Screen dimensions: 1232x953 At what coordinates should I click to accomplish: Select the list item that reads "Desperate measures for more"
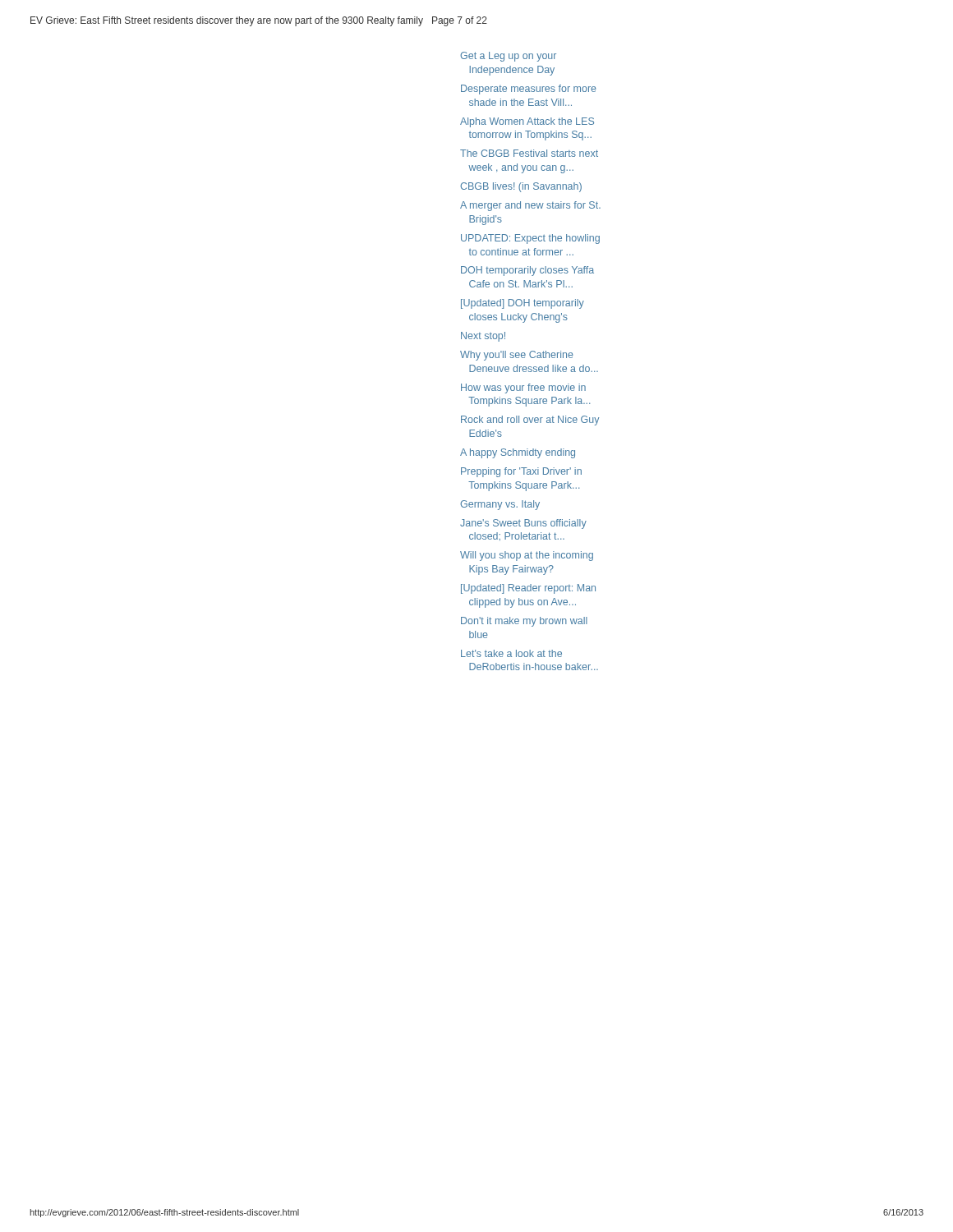point(528,95)
